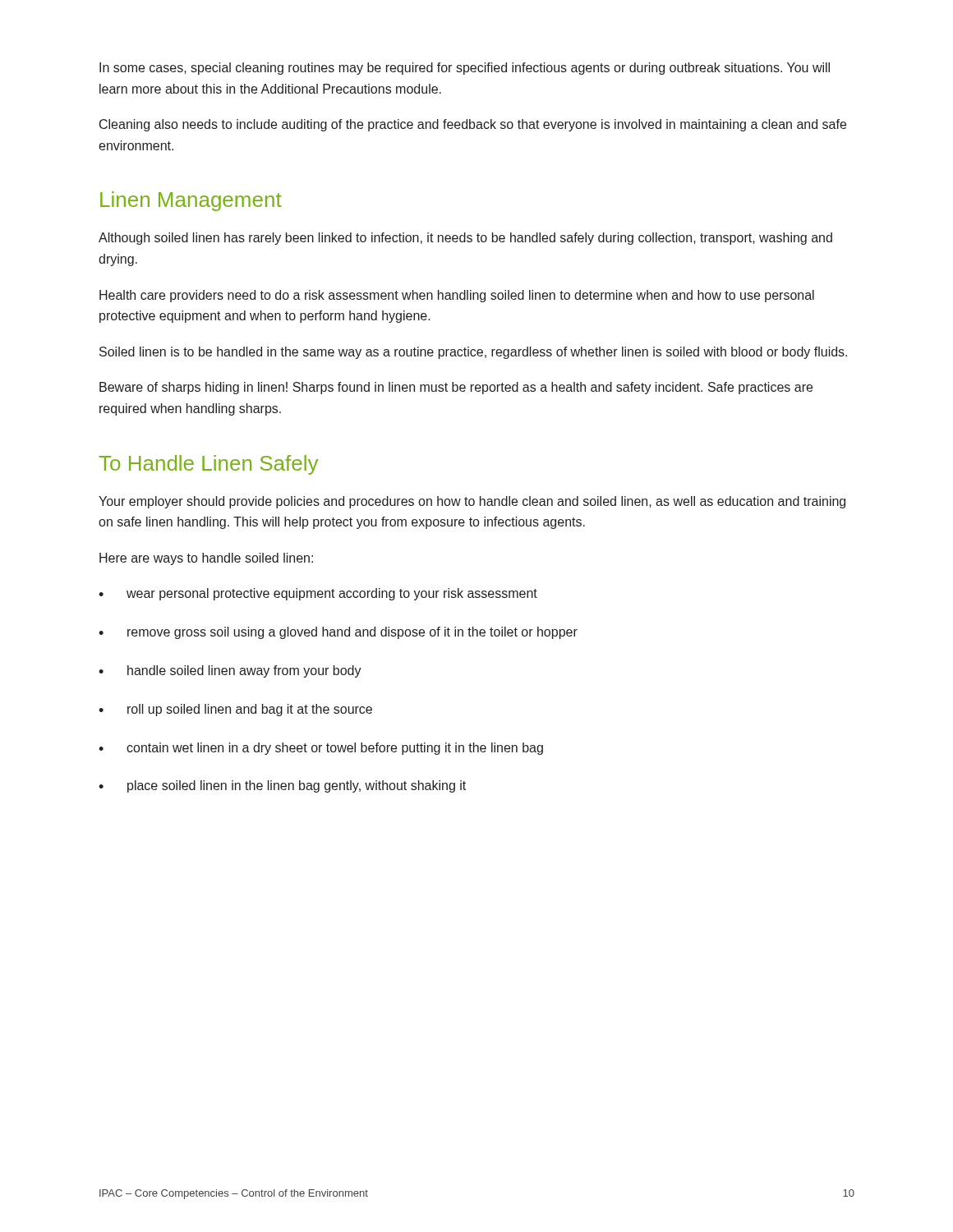The width and height of the screenshot is (953, 1232).
Task: Point to "Linen Management"
Action: pos(190,200)
